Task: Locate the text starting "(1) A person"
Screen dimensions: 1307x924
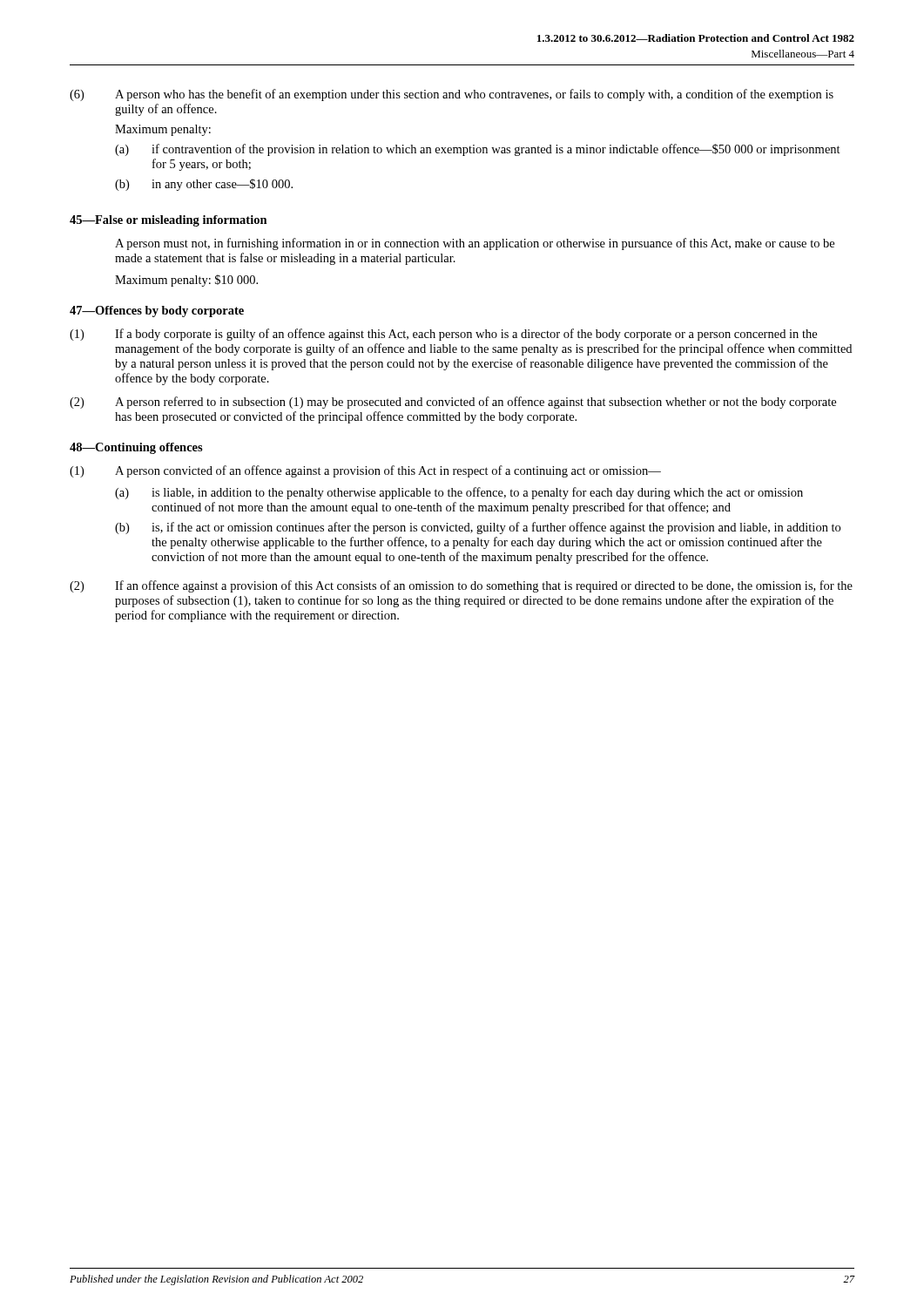Action: 462,517
